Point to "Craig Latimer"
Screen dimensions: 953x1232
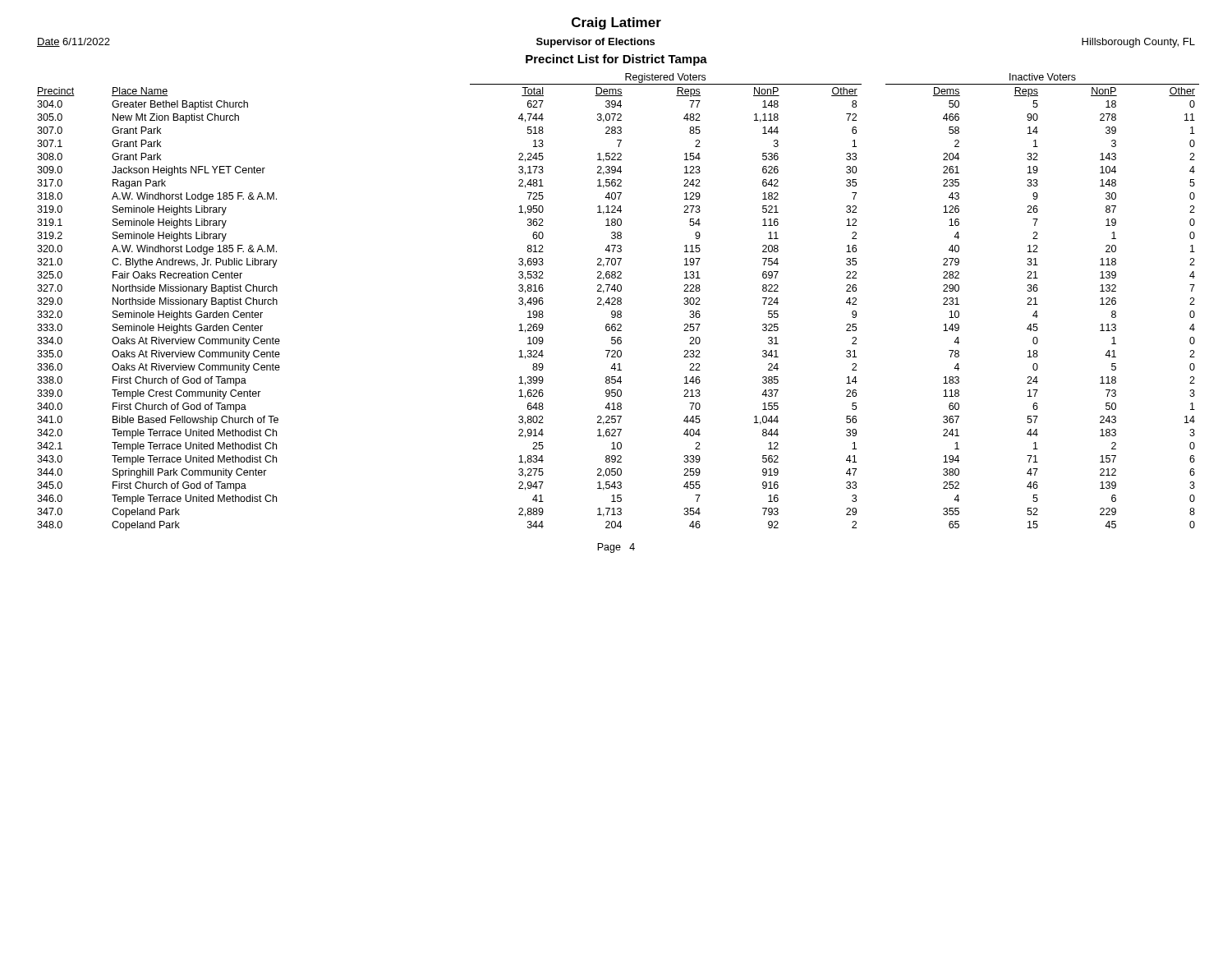[x=616, y=23]
